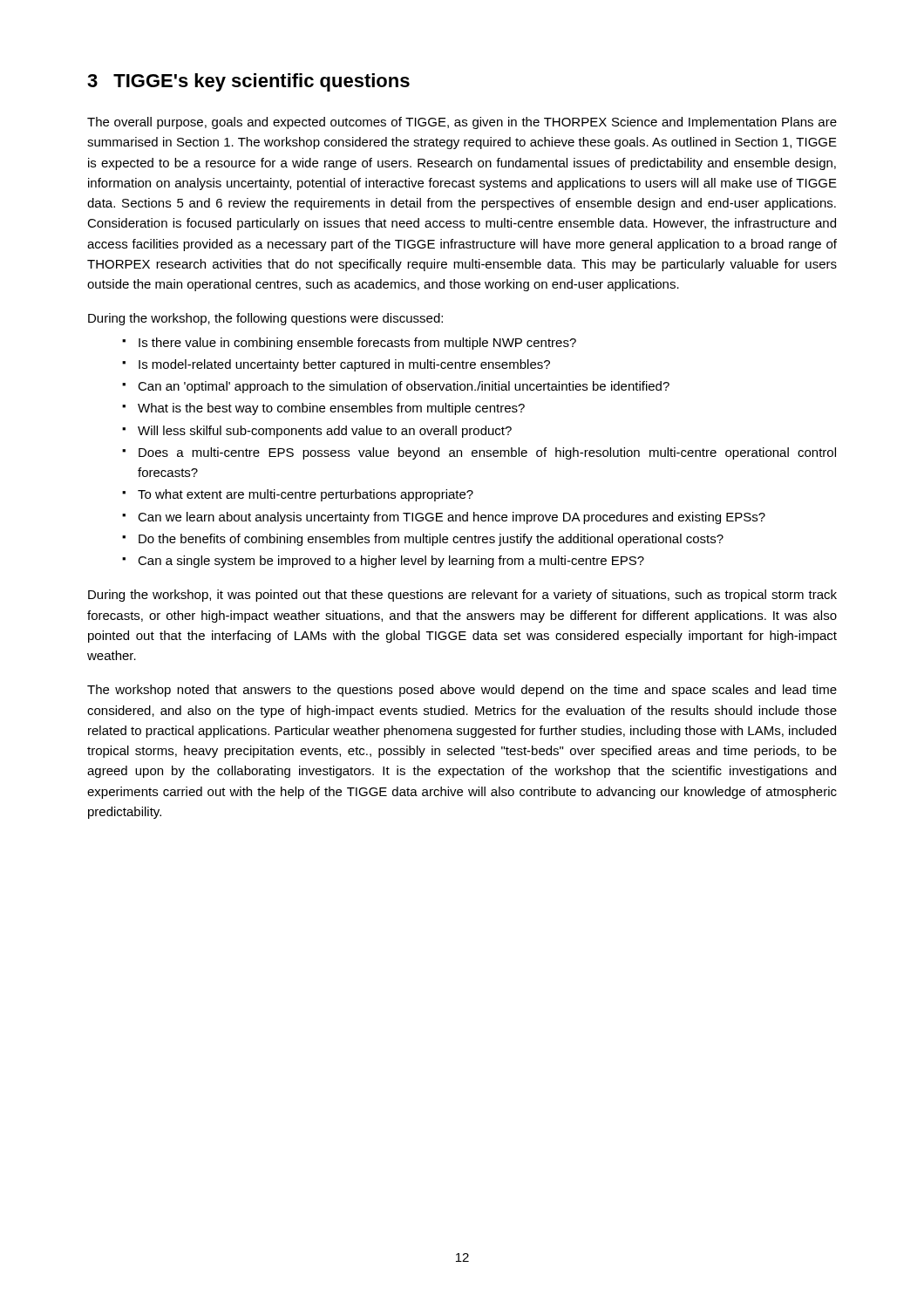Click on the text block that says "During the workshop, the following questions"
This screenshot has width=924, height=1308.
click(265, 319)
